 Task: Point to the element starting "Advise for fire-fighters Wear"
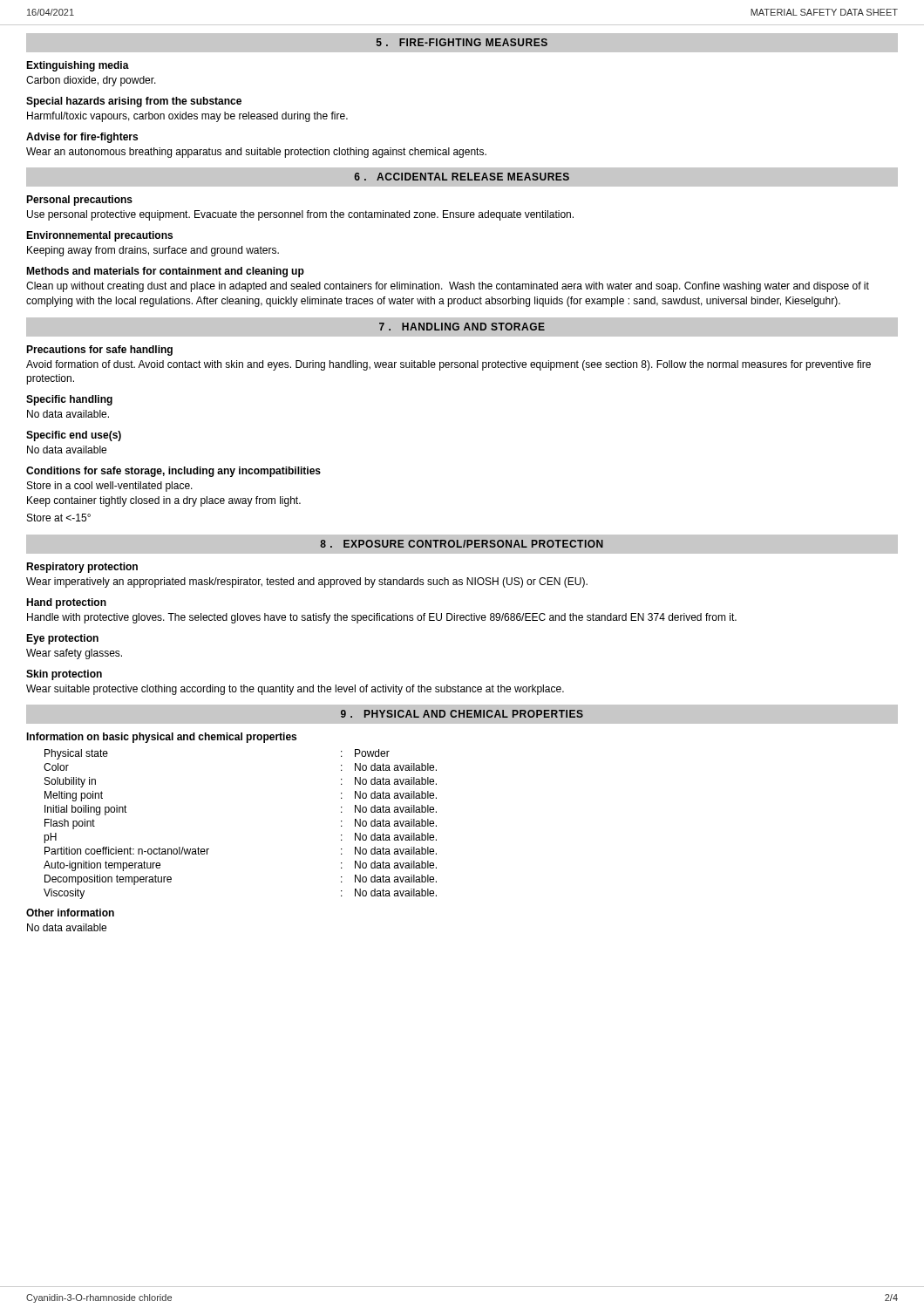[x=462, y=145]
